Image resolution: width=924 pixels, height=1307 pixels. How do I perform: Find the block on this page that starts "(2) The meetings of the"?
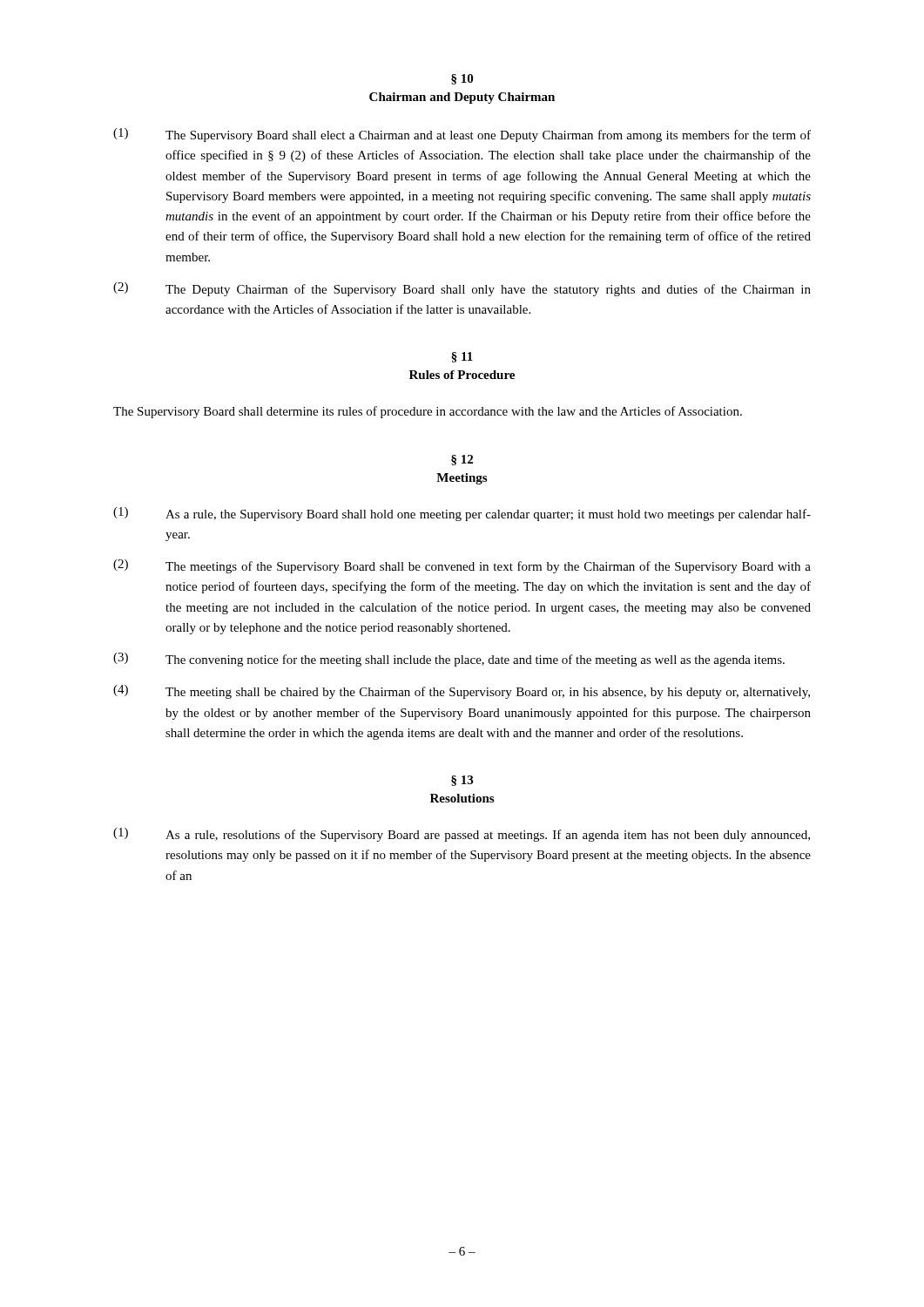462,597
